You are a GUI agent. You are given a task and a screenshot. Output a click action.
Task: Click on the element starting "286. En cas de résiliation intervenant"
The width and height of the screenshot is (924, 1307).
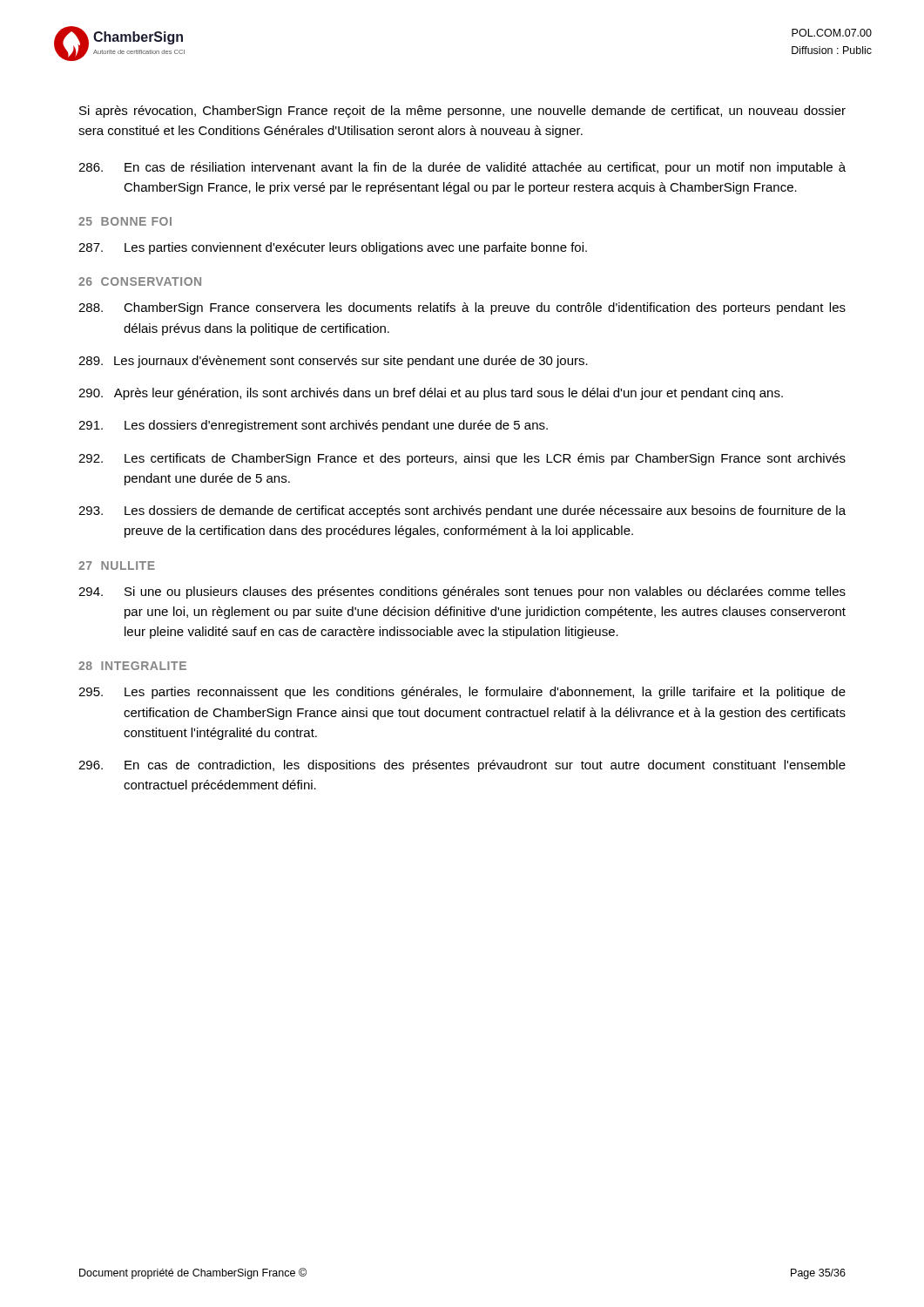pos(462,177)
